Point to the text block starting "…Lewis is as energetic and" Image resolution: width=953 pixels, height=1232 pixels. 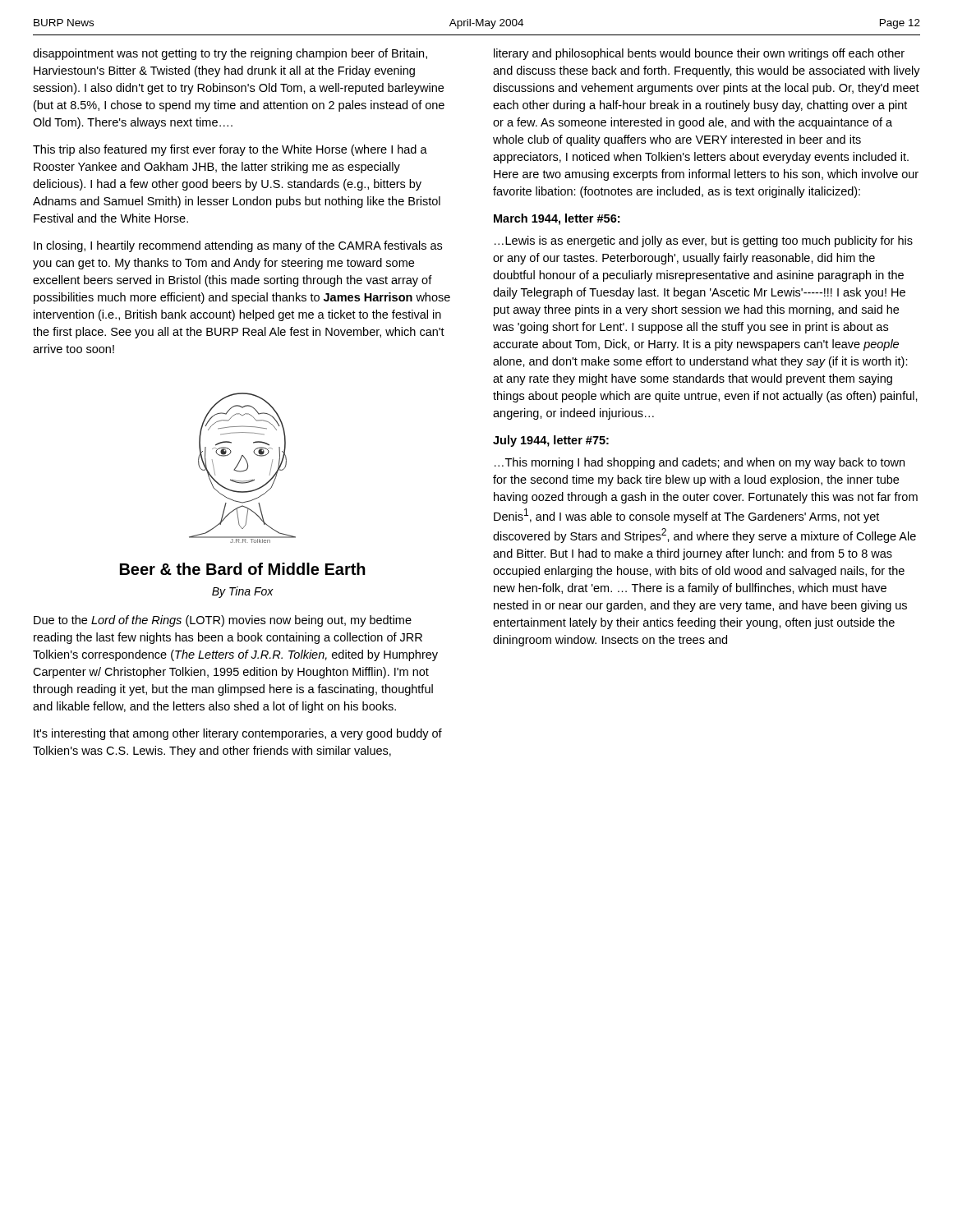[x=707, y=328]
